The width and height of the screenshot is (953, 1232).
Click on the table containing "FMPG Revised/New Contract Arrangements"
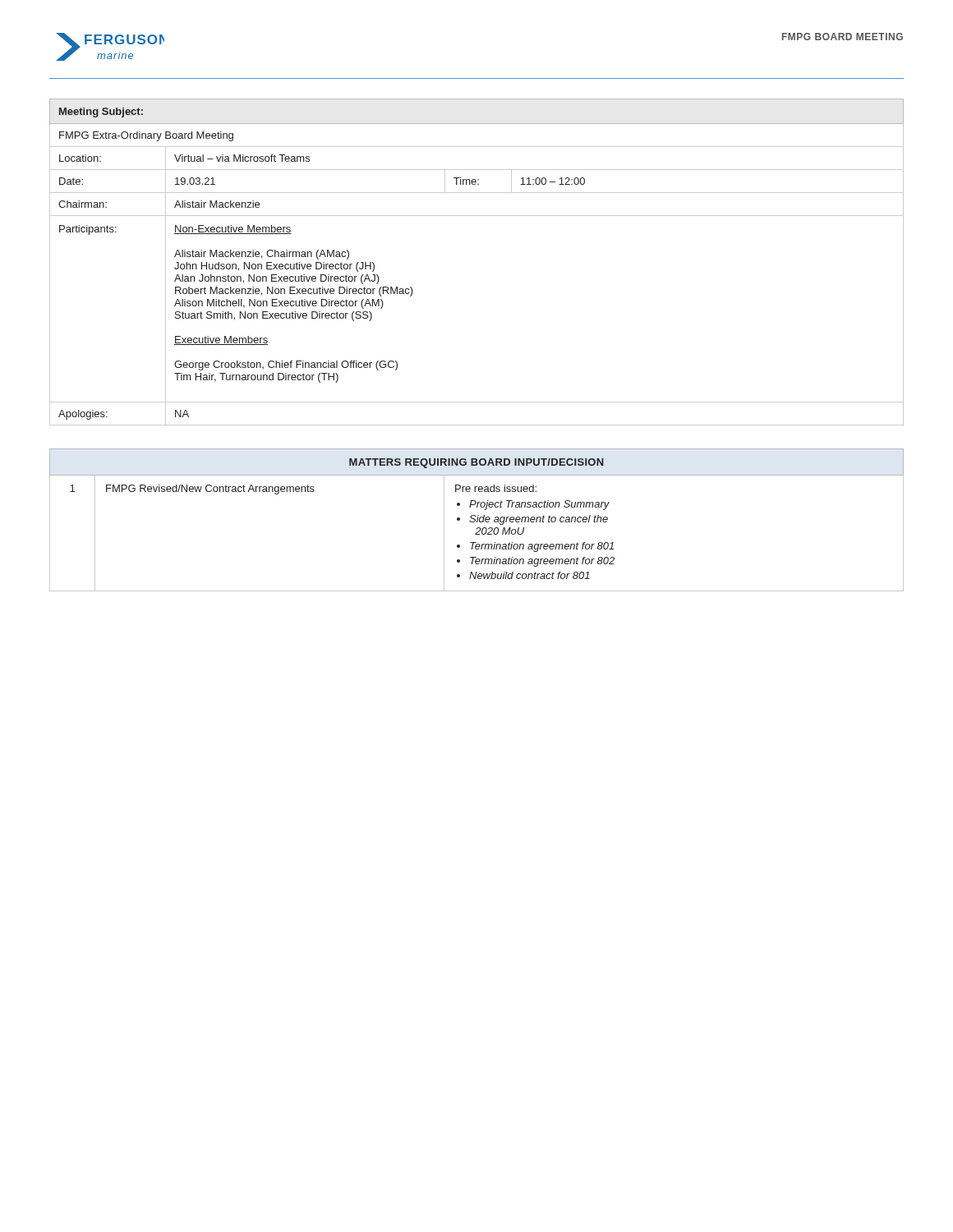point(476,520)
